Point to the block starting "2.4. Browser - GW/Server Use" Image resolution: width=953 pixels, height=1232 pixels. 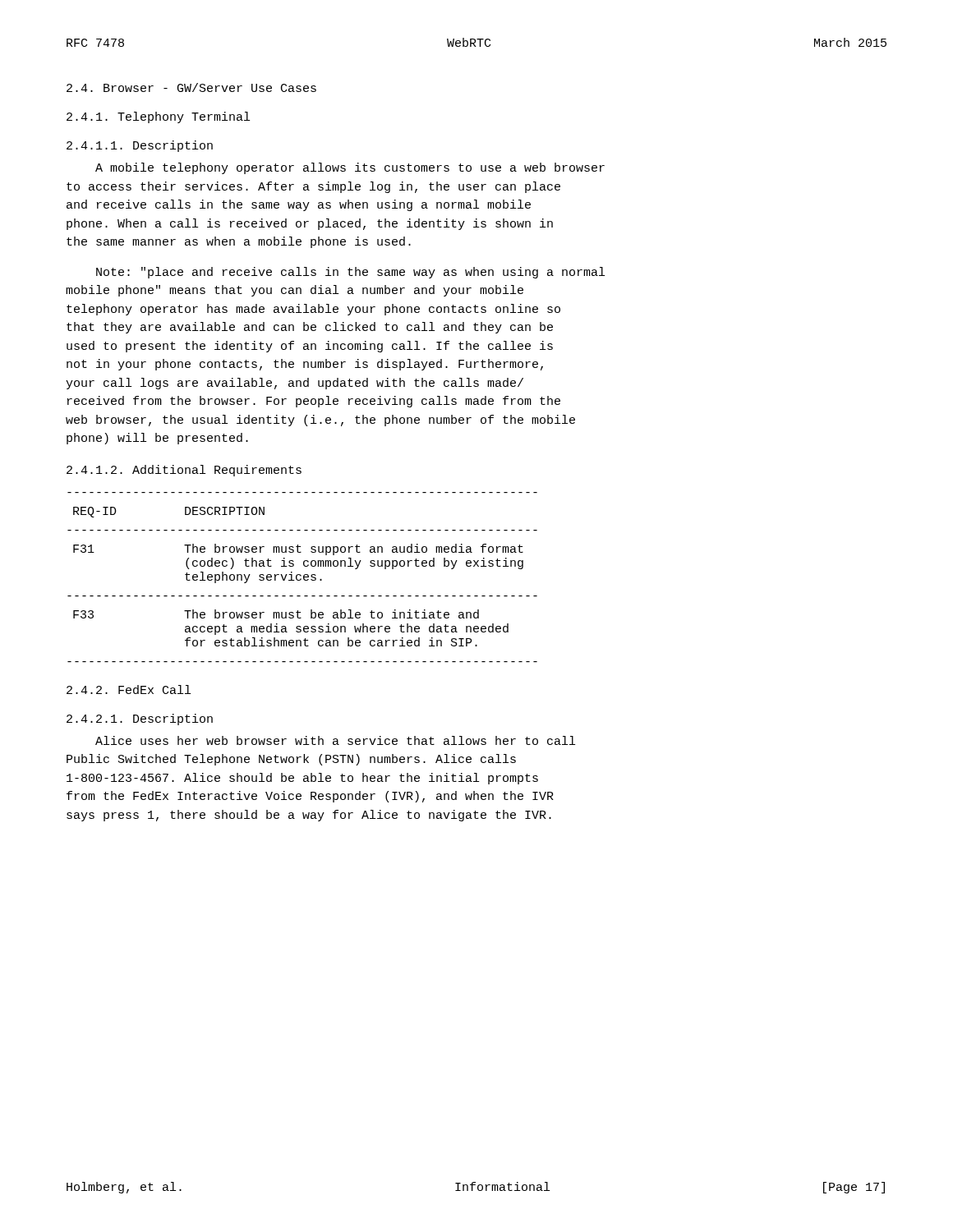click(191, 89)
